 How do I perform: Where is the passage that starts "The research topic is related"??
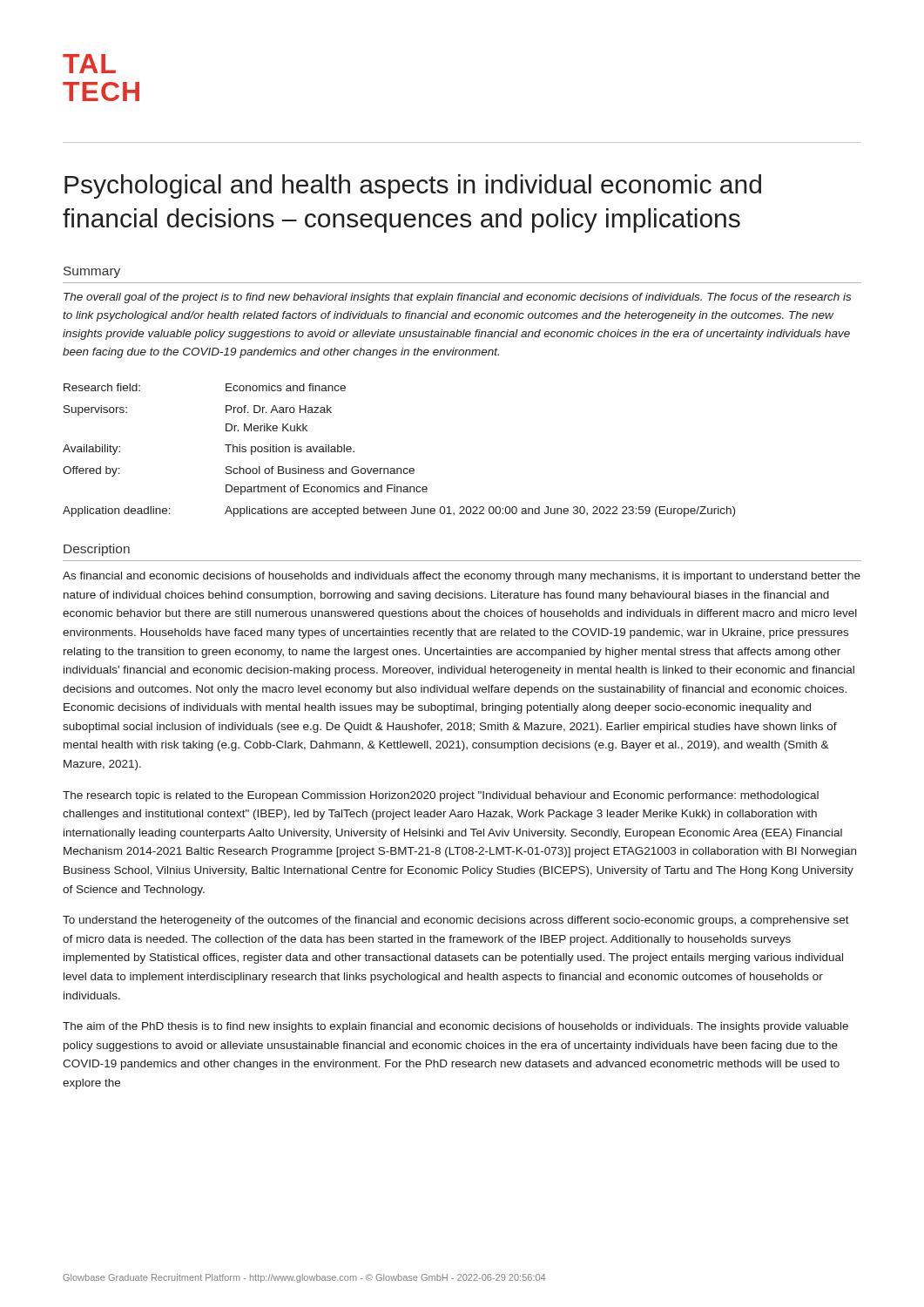click(460, 842)
